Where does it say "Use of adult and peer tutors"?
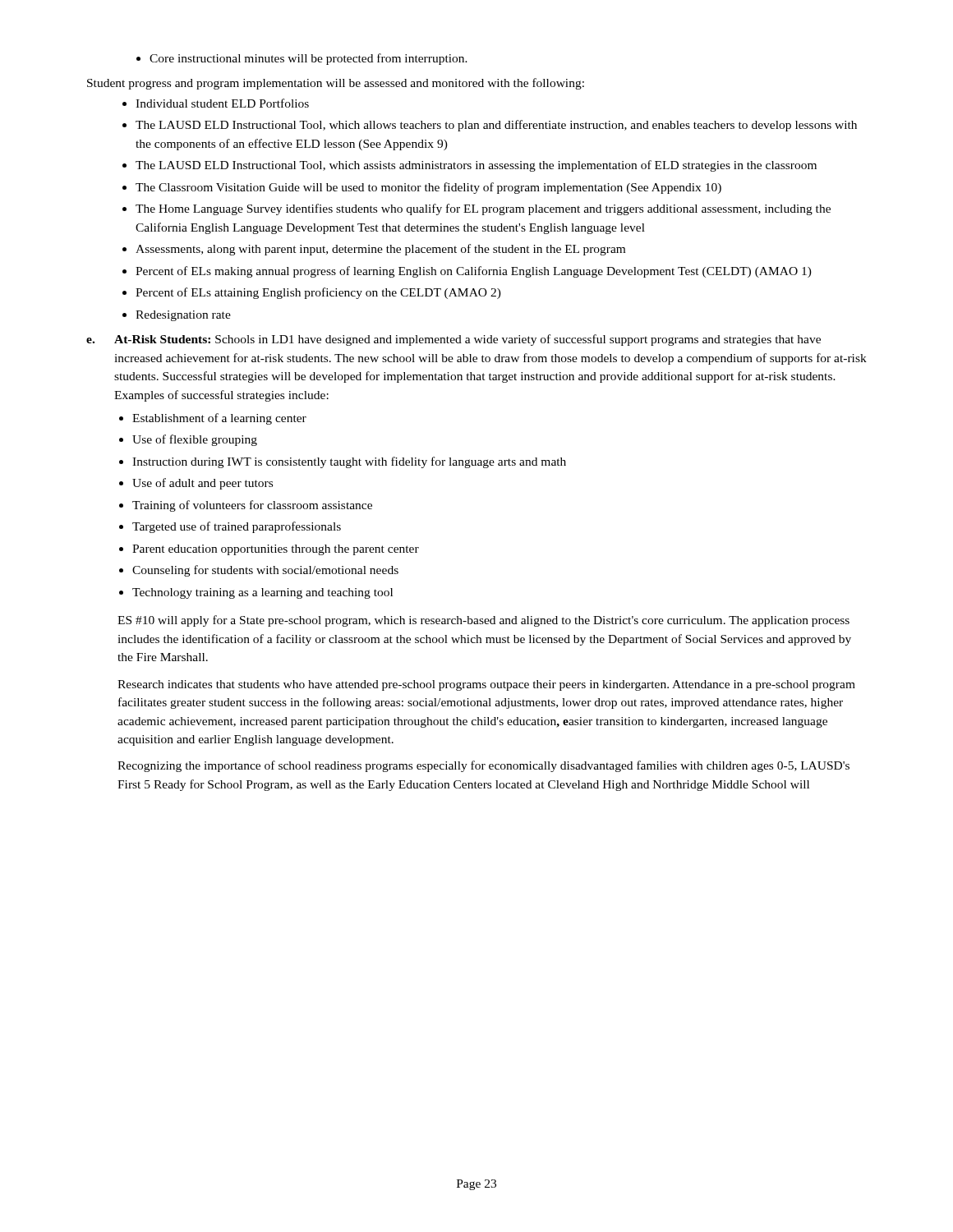Viewport: 953px width, 1232px height. click(x=196, y=484)
